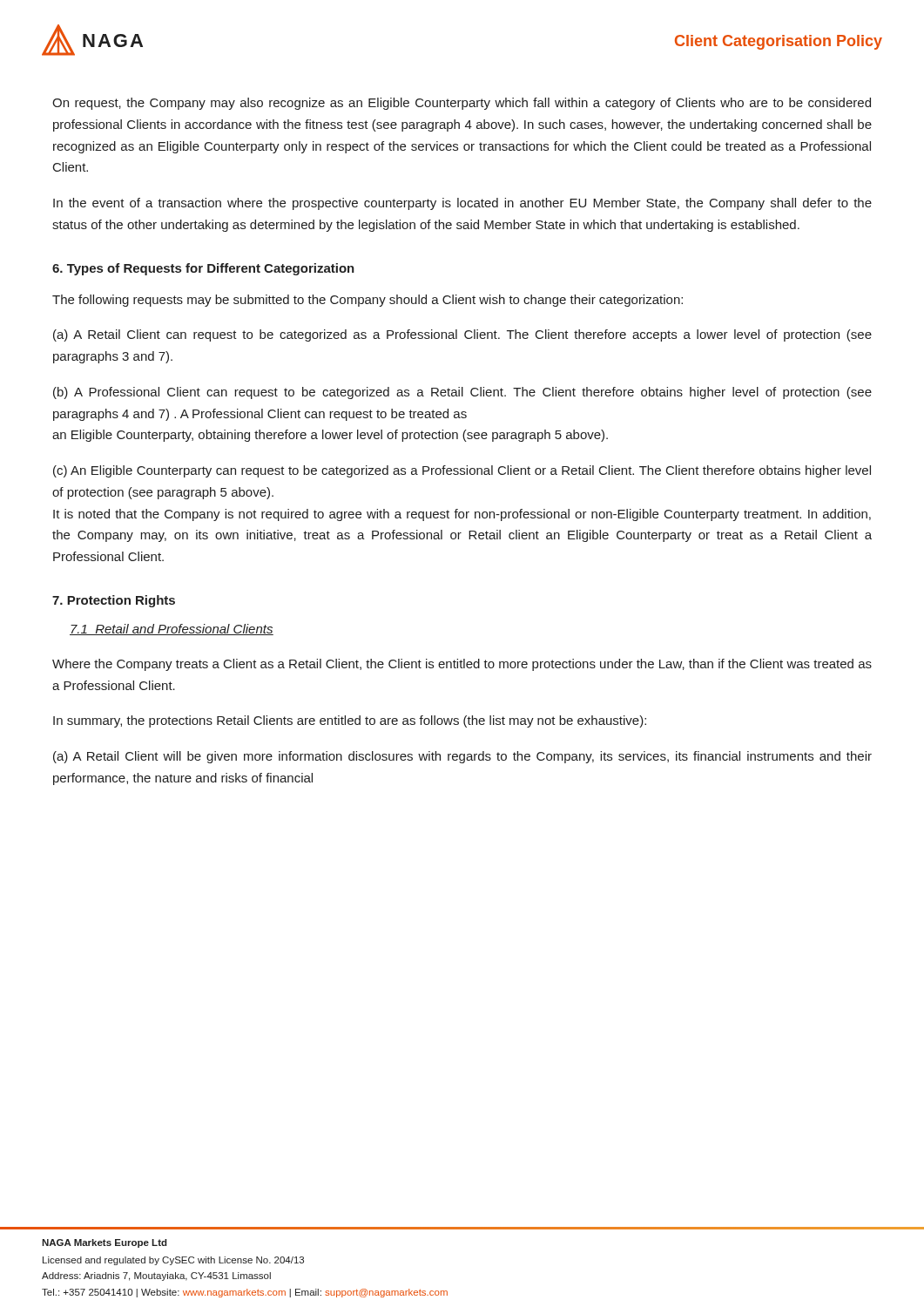This screenshot has width=924, height=1307.
Task: Point to the element starting "(a) A Retail Client can request to be"
Action: (x=462, y=345)
